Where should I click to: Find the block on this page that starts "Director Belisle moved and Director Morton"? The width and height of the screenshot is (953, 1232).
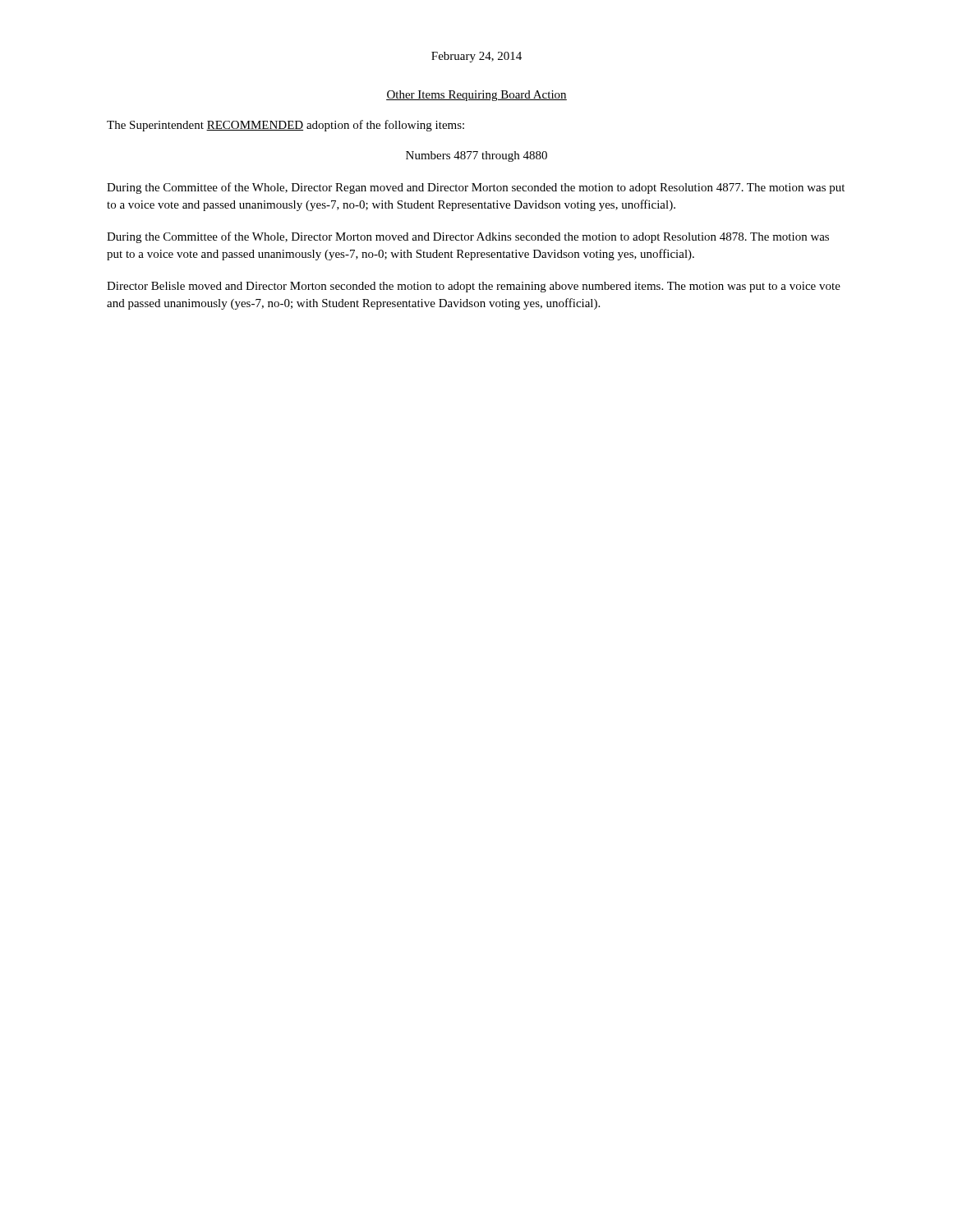click(x=474, y=294)
